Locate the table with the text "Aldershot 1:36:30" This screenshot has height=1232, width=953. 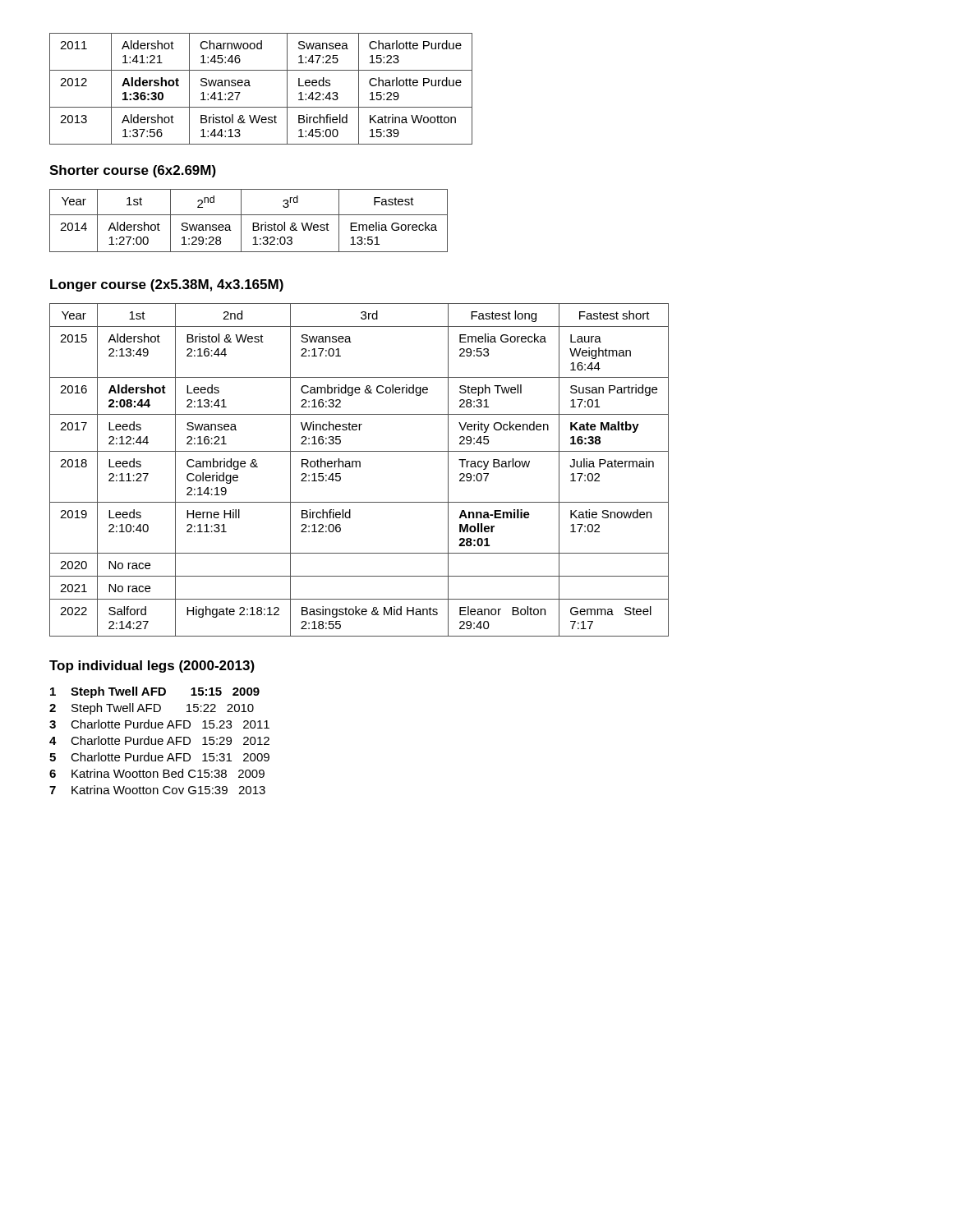476,89
